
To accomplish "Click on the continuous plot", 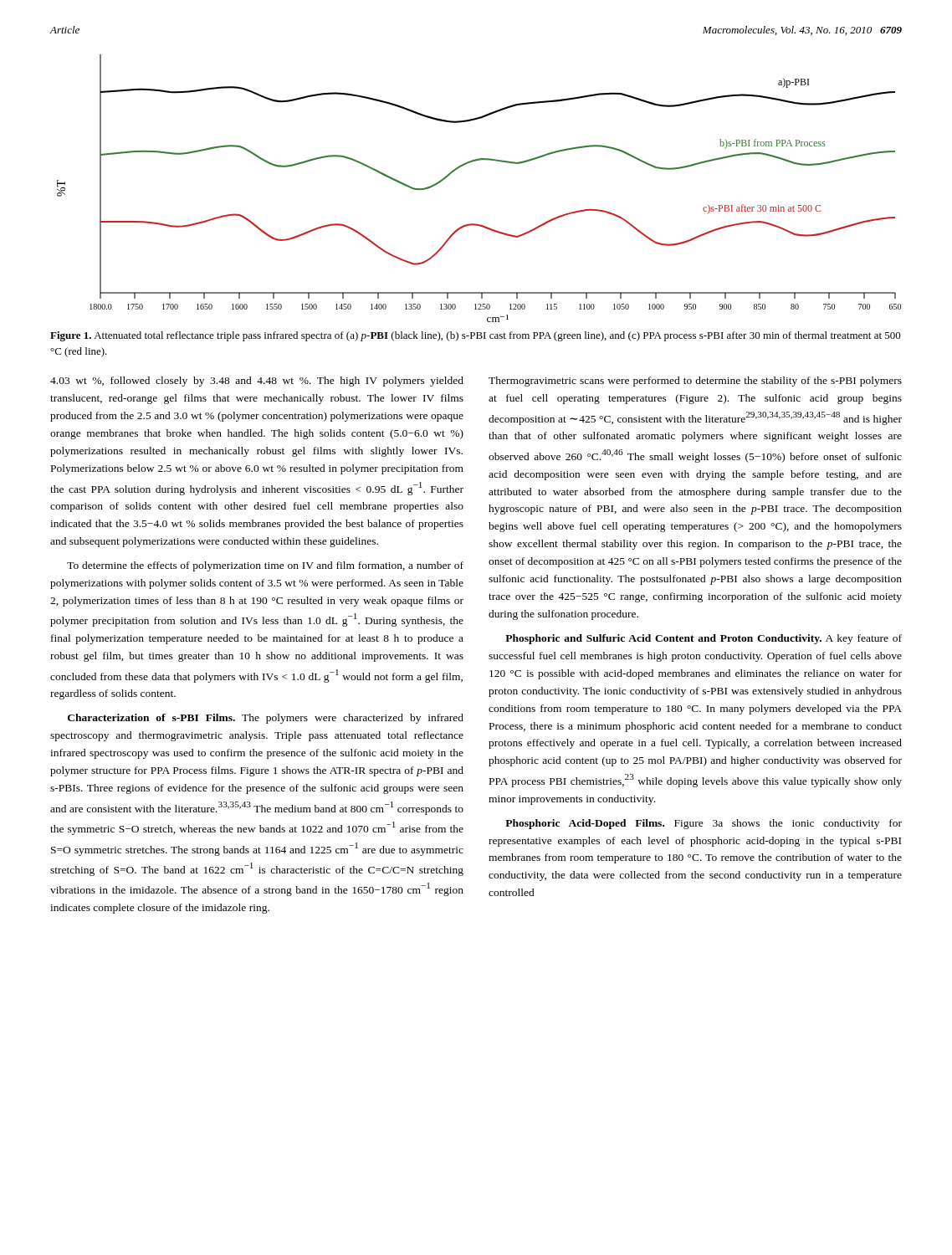I will click(x=476, y=184).
